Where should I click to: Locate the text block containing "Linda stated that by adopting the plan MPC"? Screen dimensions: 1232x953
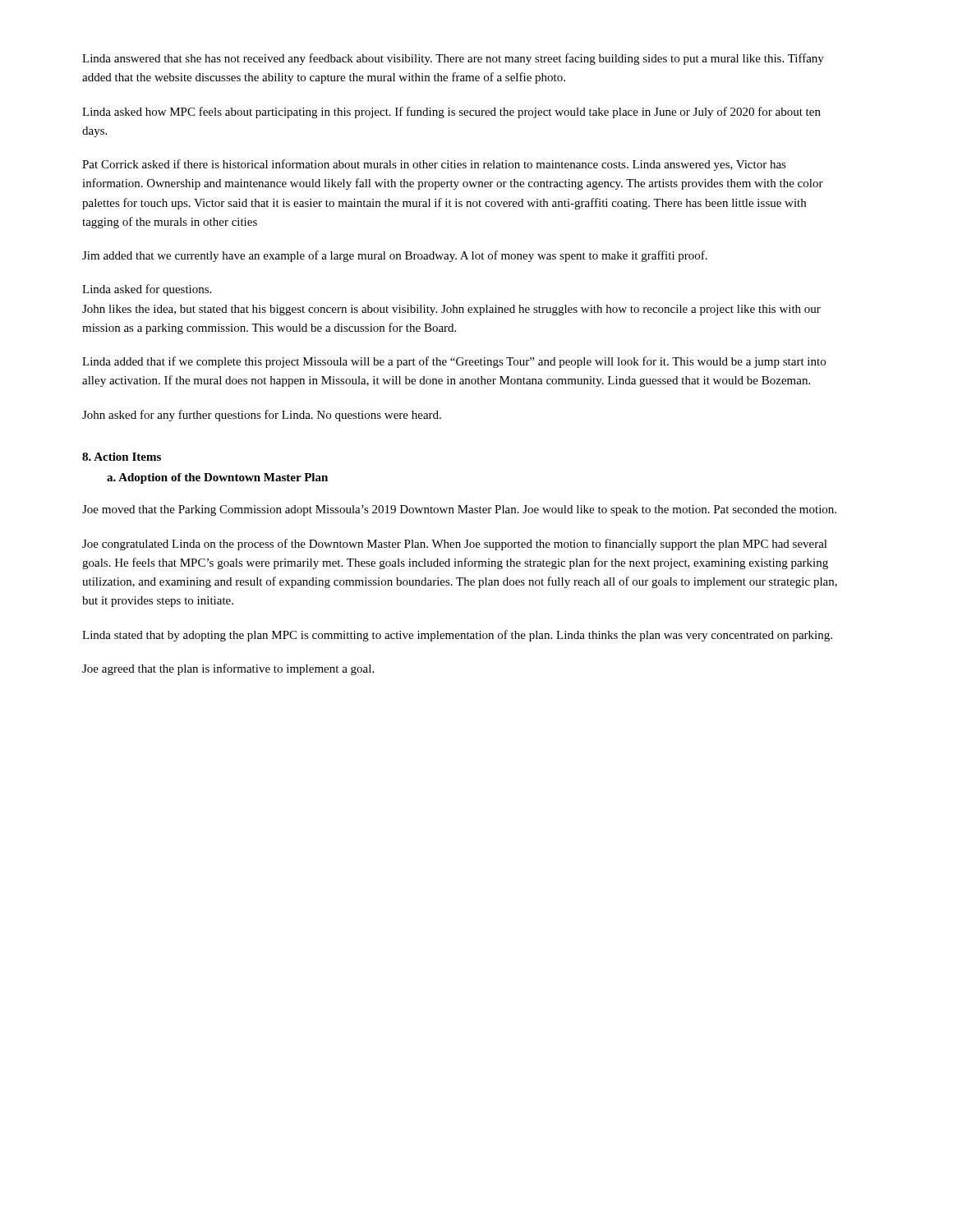tap(458, 634)
